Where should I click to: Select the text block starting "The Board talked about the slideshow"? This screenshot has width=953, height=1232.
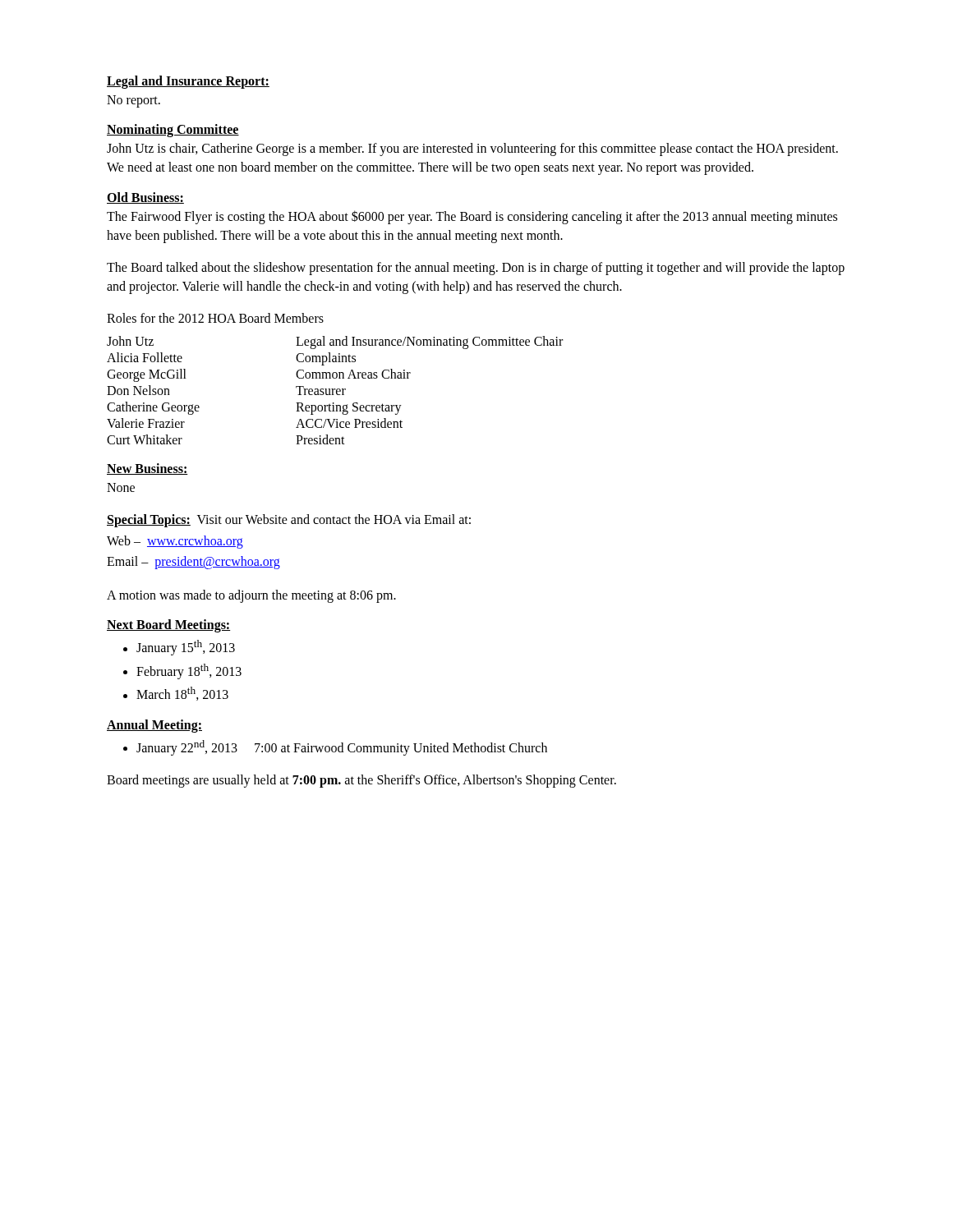[x=476, y=277]
